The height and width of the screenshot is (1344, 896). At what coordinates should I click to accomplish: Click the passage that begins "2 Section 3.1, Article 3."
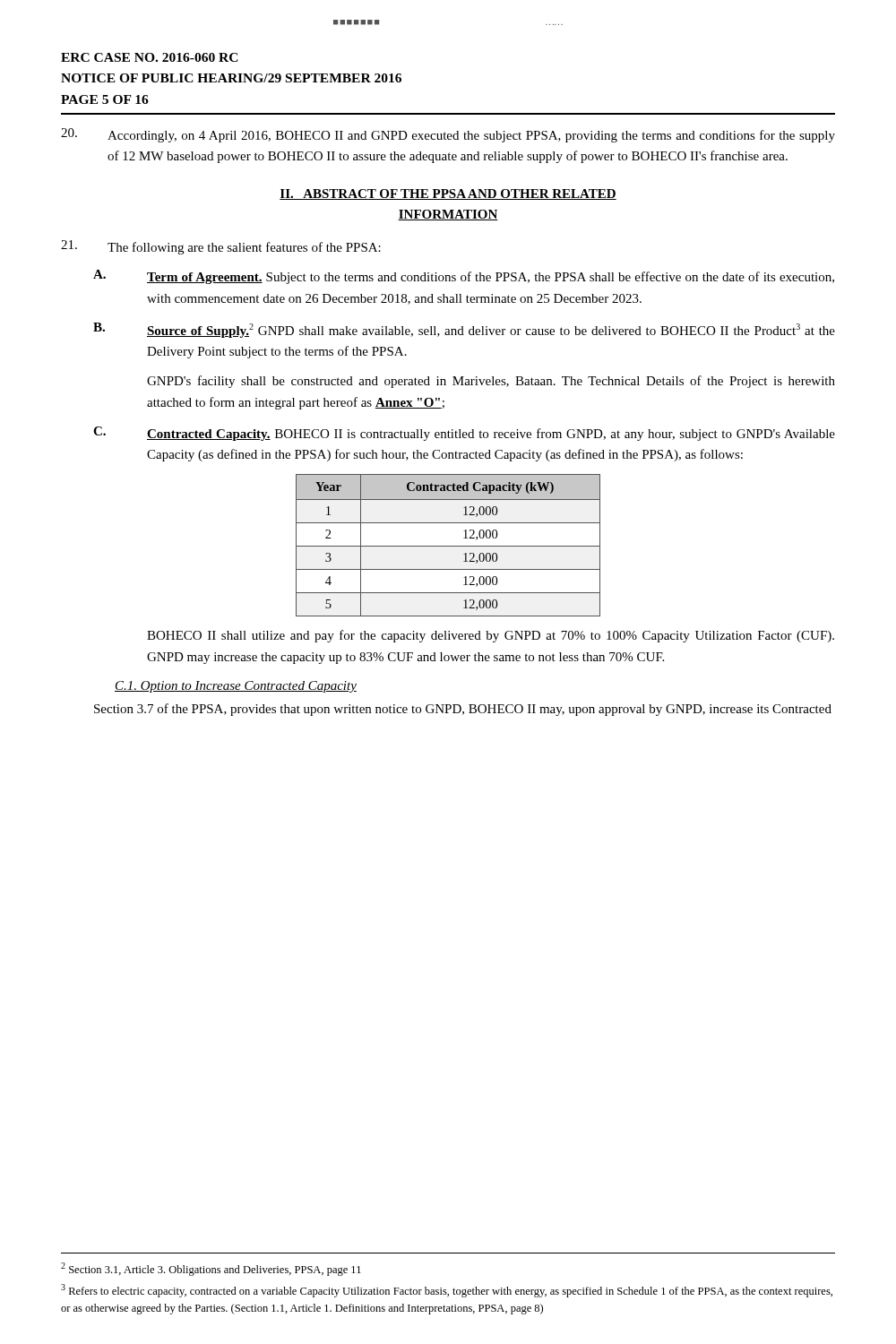[x=448, y=1288]
